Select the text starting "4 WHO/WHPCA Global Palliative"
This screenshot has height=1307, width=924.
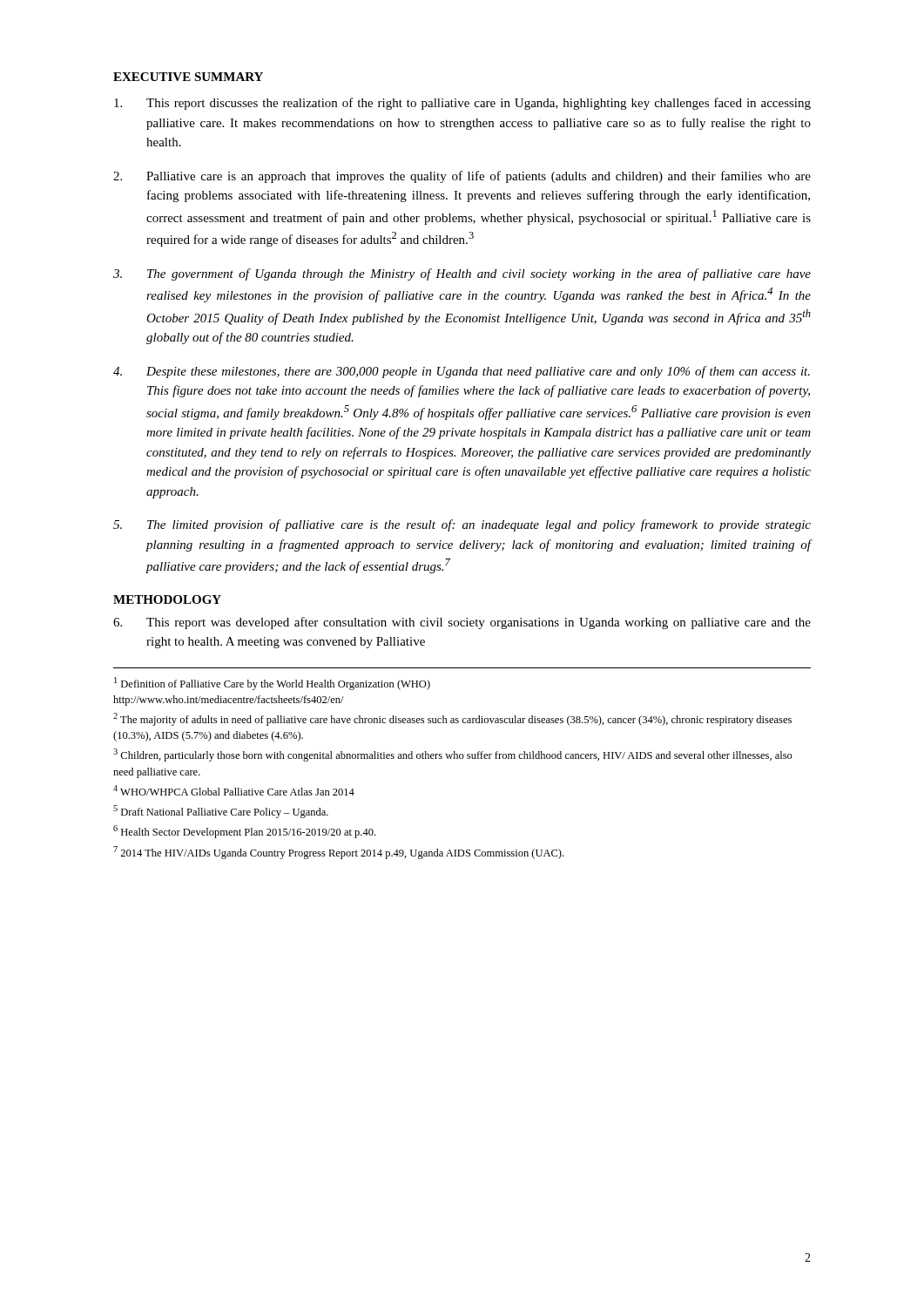(234, 791)
